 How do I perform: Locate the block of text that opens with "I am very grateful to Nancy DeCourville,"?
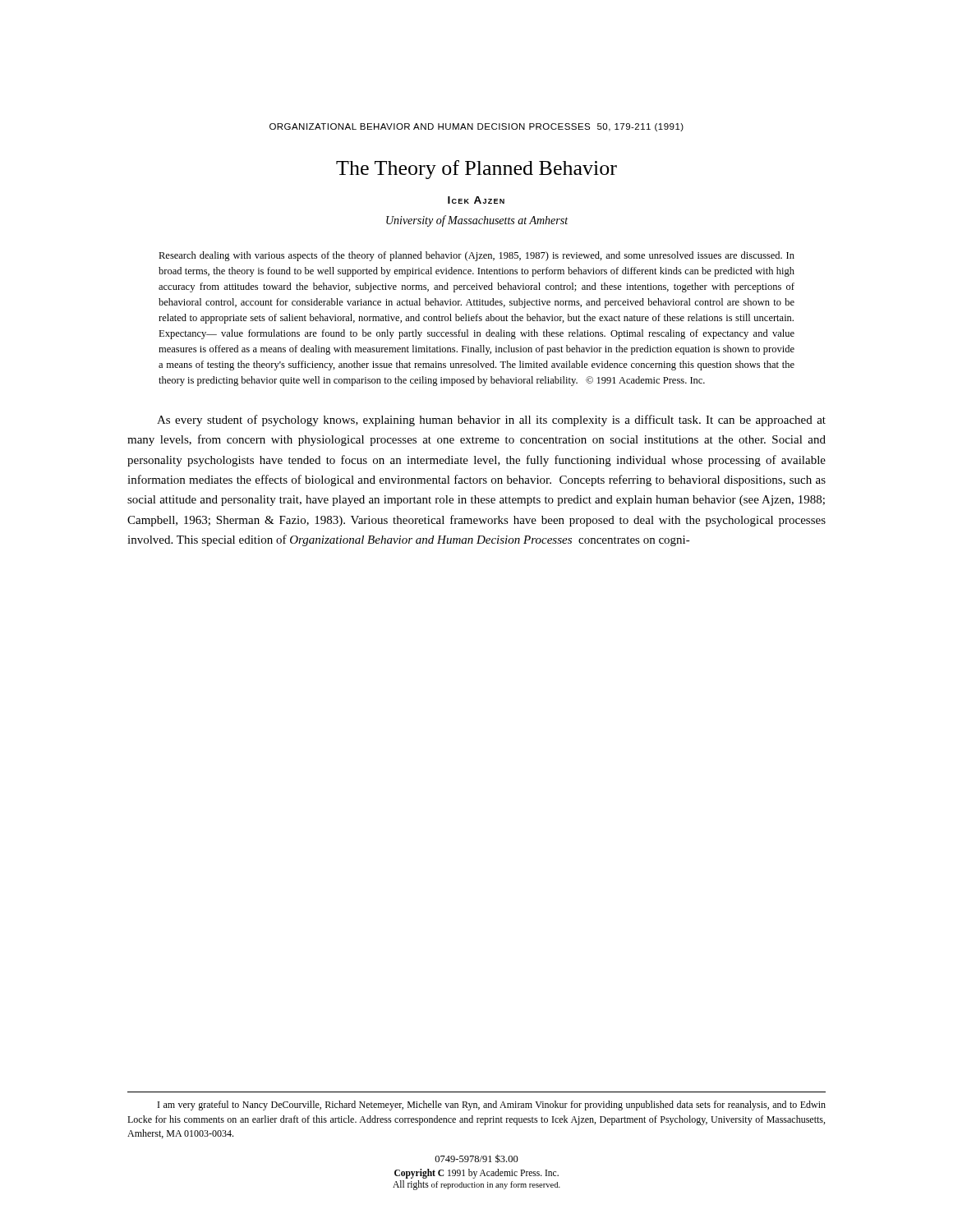476,1120
